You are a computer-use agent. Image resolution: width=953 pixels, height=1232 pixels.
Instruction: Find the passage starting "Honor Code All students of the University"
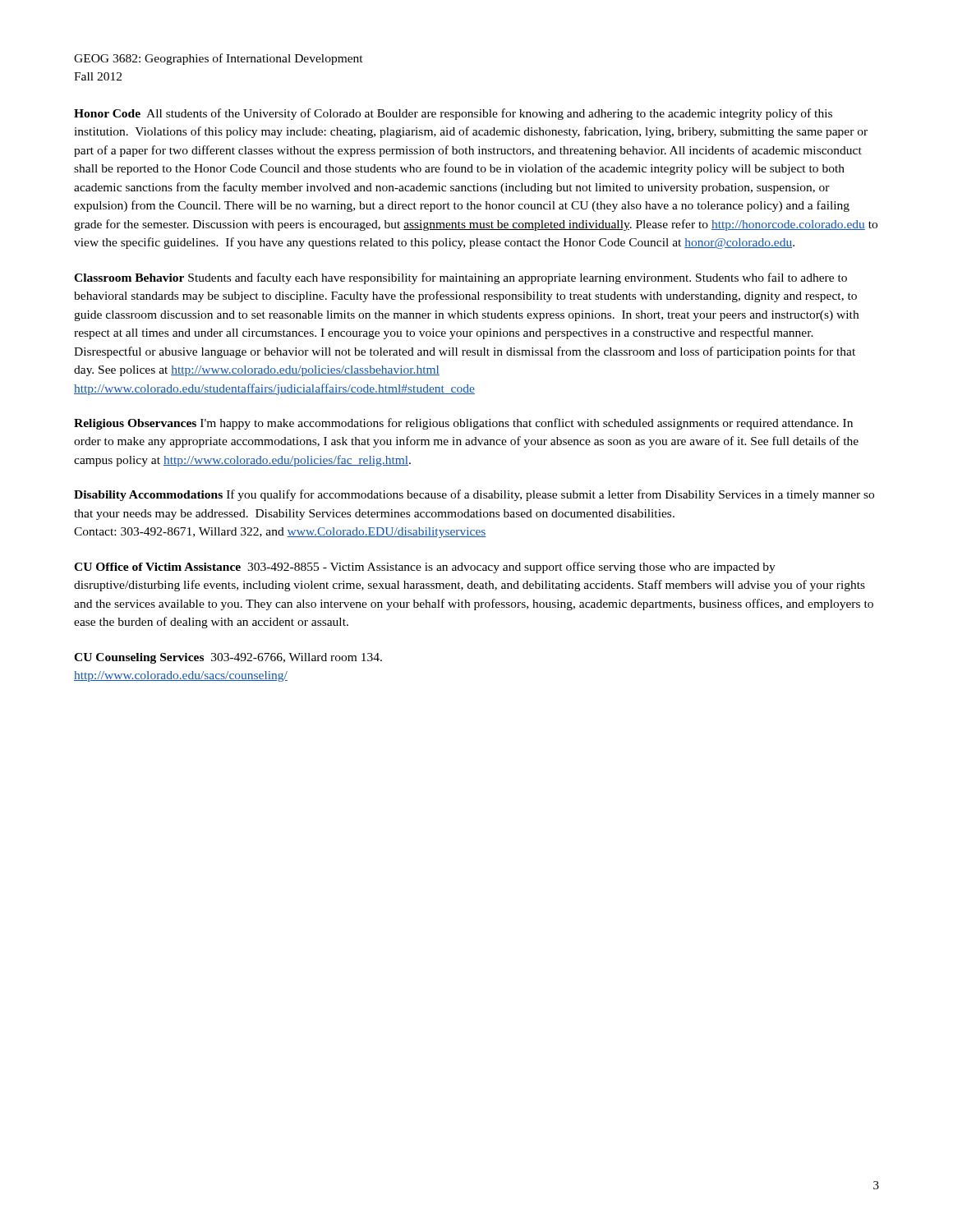pos(476,177)
